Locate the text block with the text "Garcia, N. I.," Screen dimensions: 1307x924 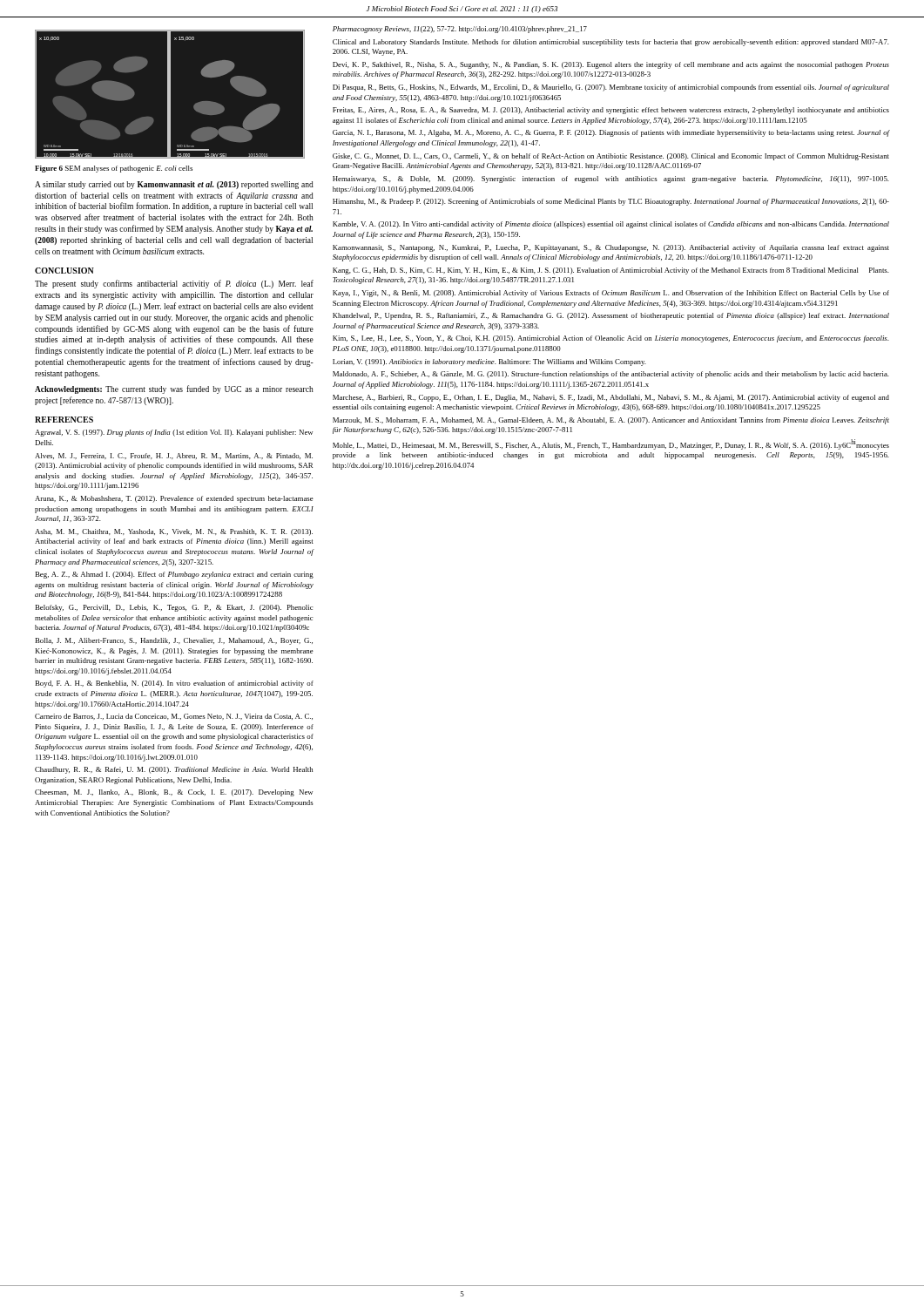pyautogui.click(x=611, y=138)
